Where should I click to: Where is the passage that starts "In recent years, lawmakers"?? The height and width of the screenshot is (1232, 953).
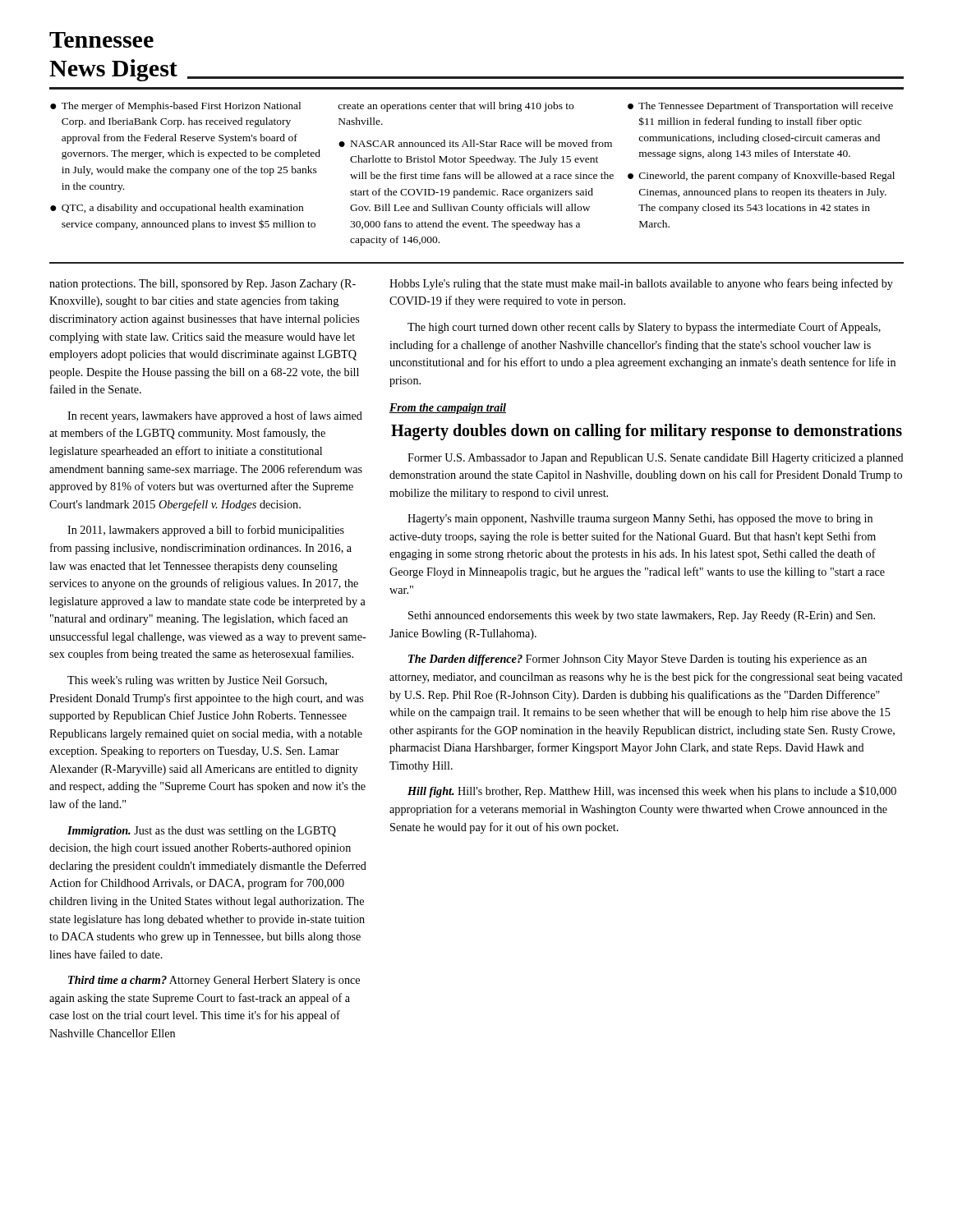point(206,460)
